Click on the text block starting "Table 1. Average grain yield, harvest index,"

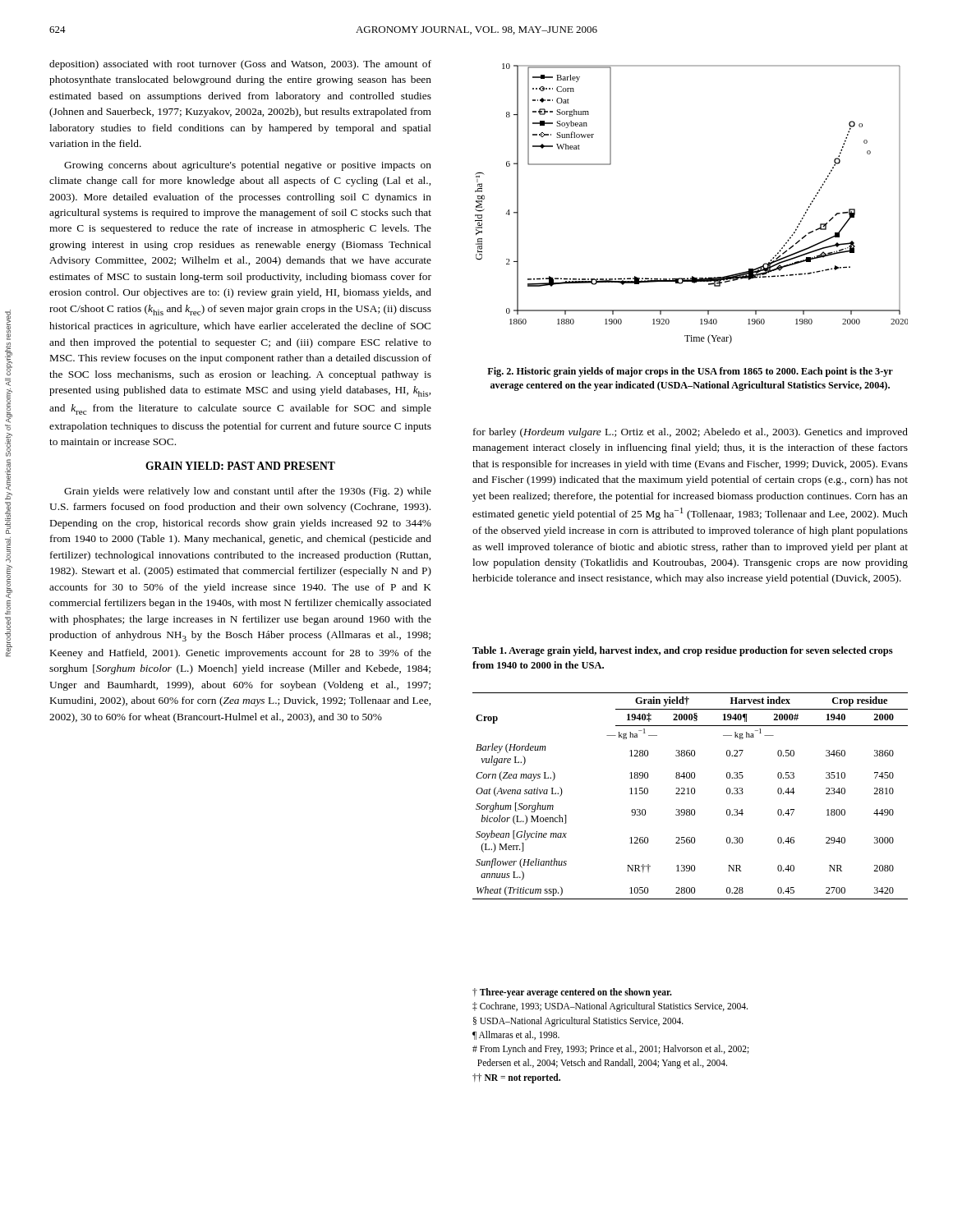[683, 658]
